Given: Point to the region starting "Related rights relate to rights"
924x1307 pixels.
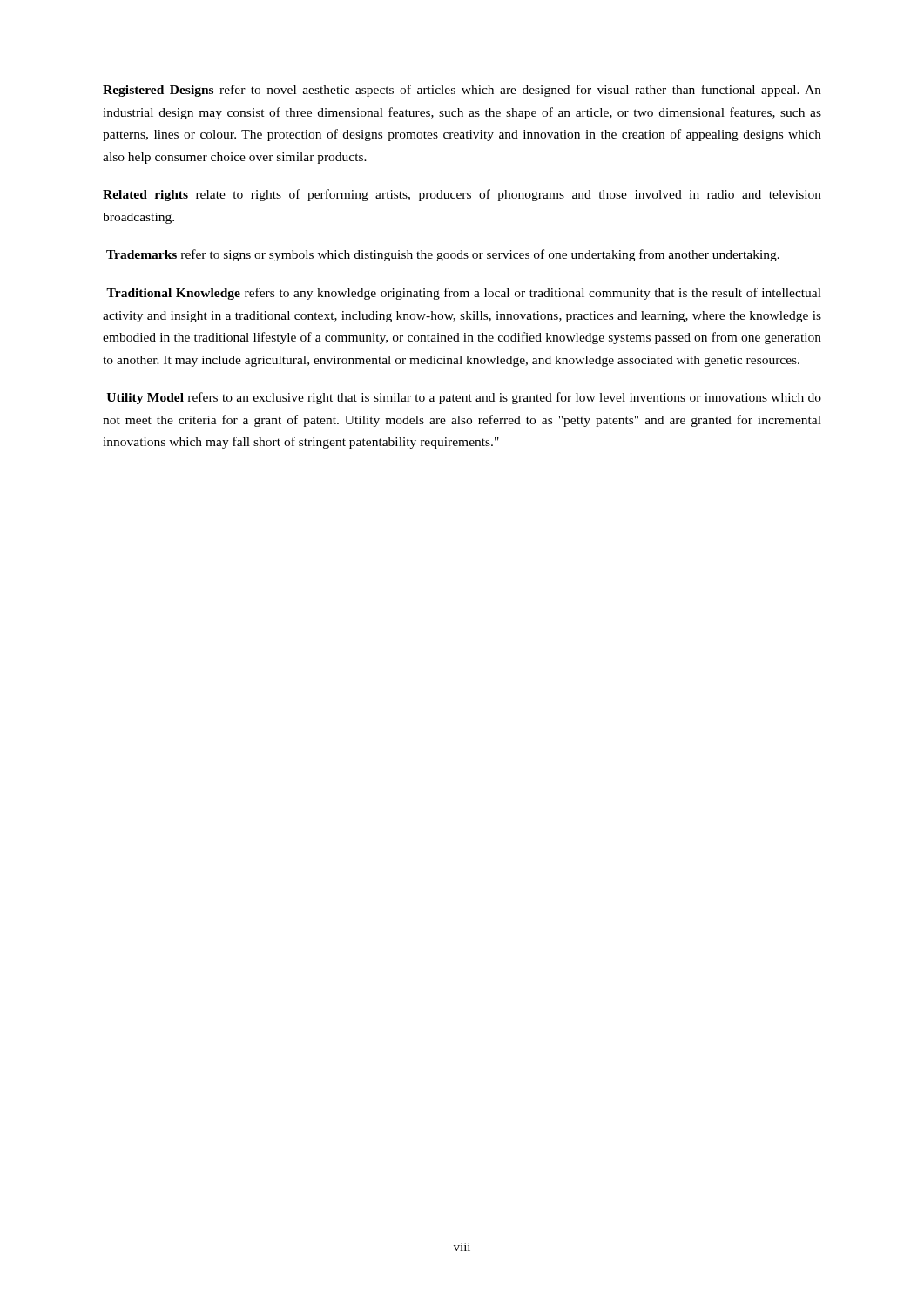Looking at the screenshot, I should click(462, 205).
